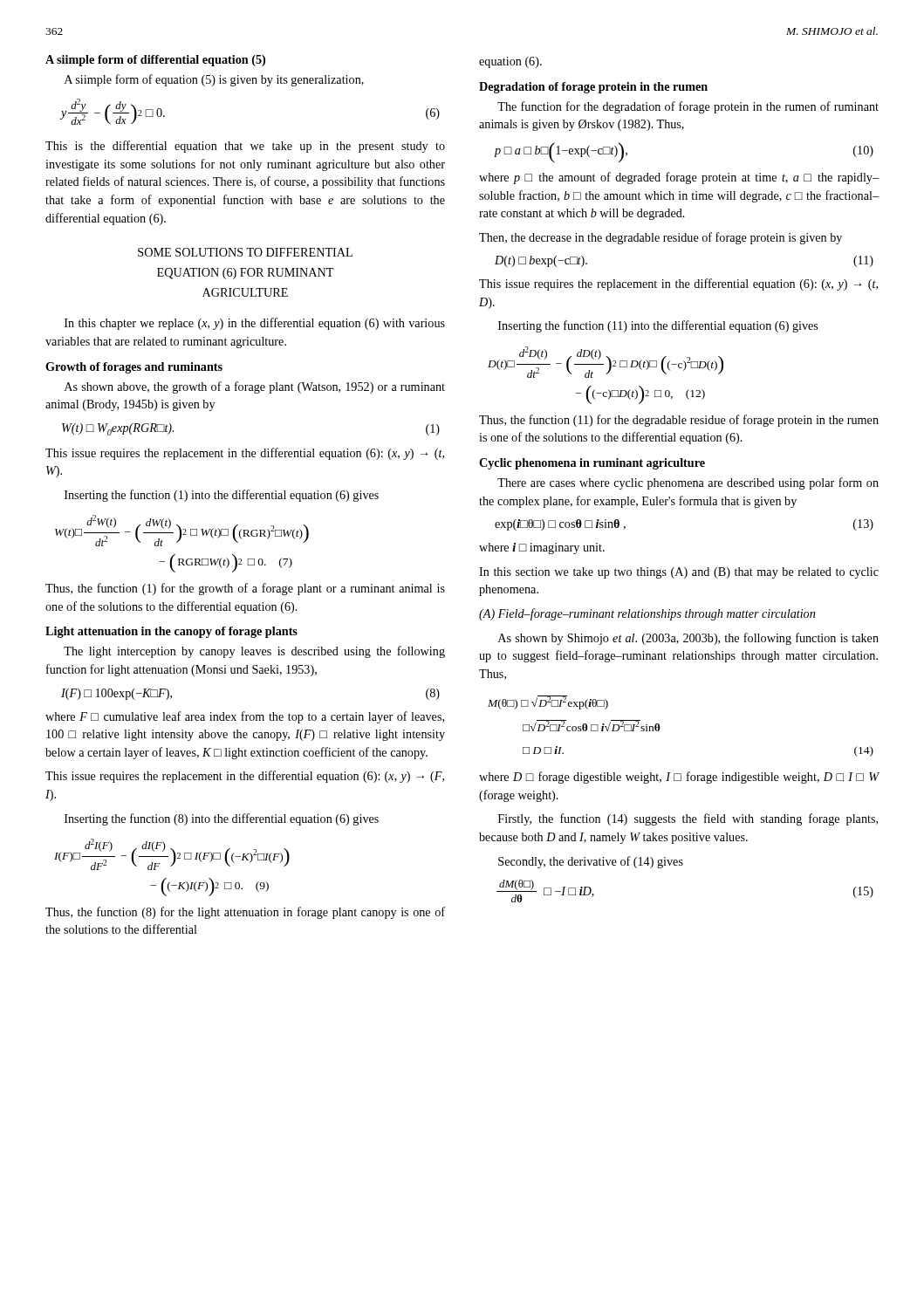Select the element starting "SOME SOLUTIONS TO DIFFERENTIAL"

245,272
